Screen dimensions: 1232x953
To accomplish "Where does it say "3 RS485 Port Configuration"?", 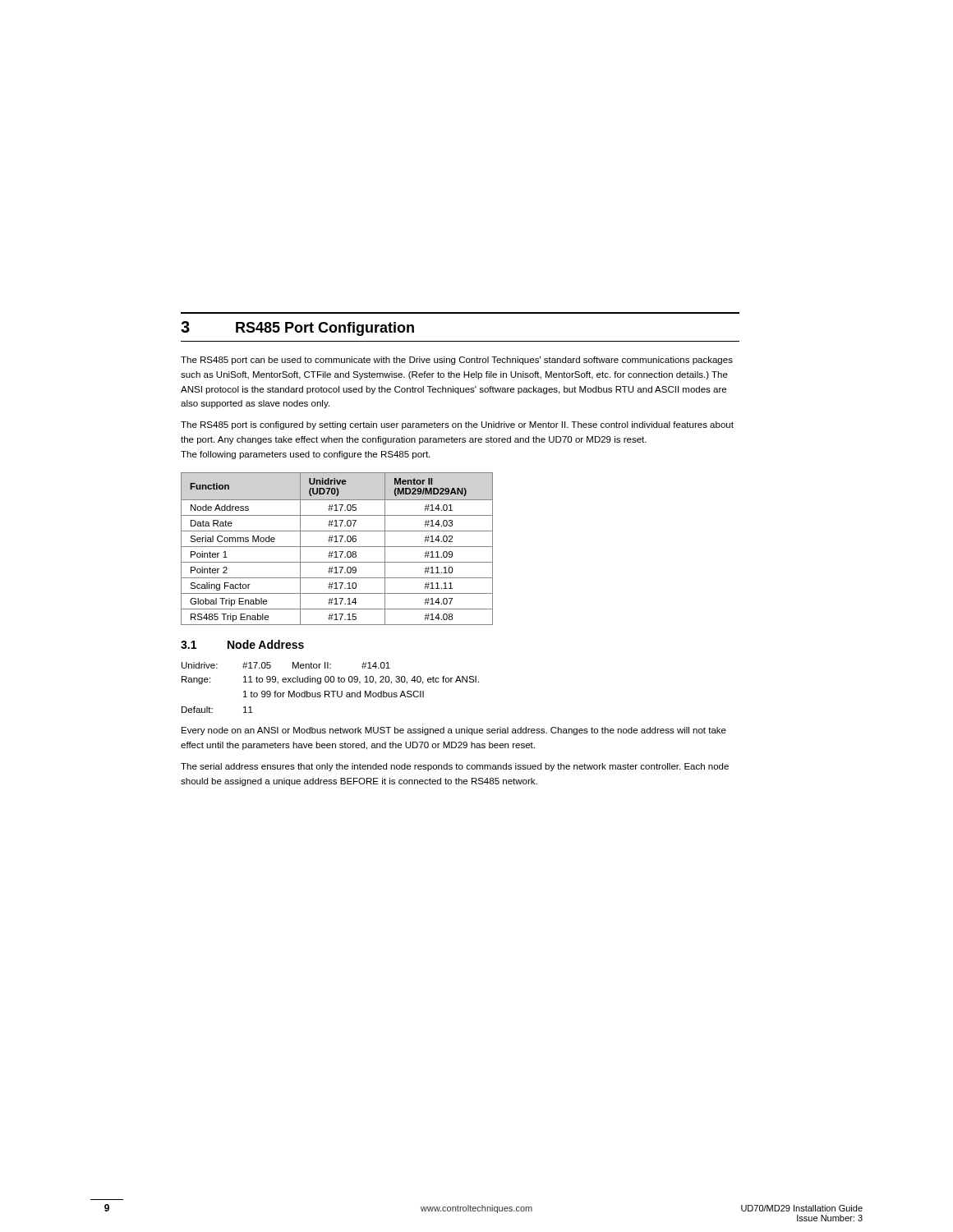I will click(298, 327).
